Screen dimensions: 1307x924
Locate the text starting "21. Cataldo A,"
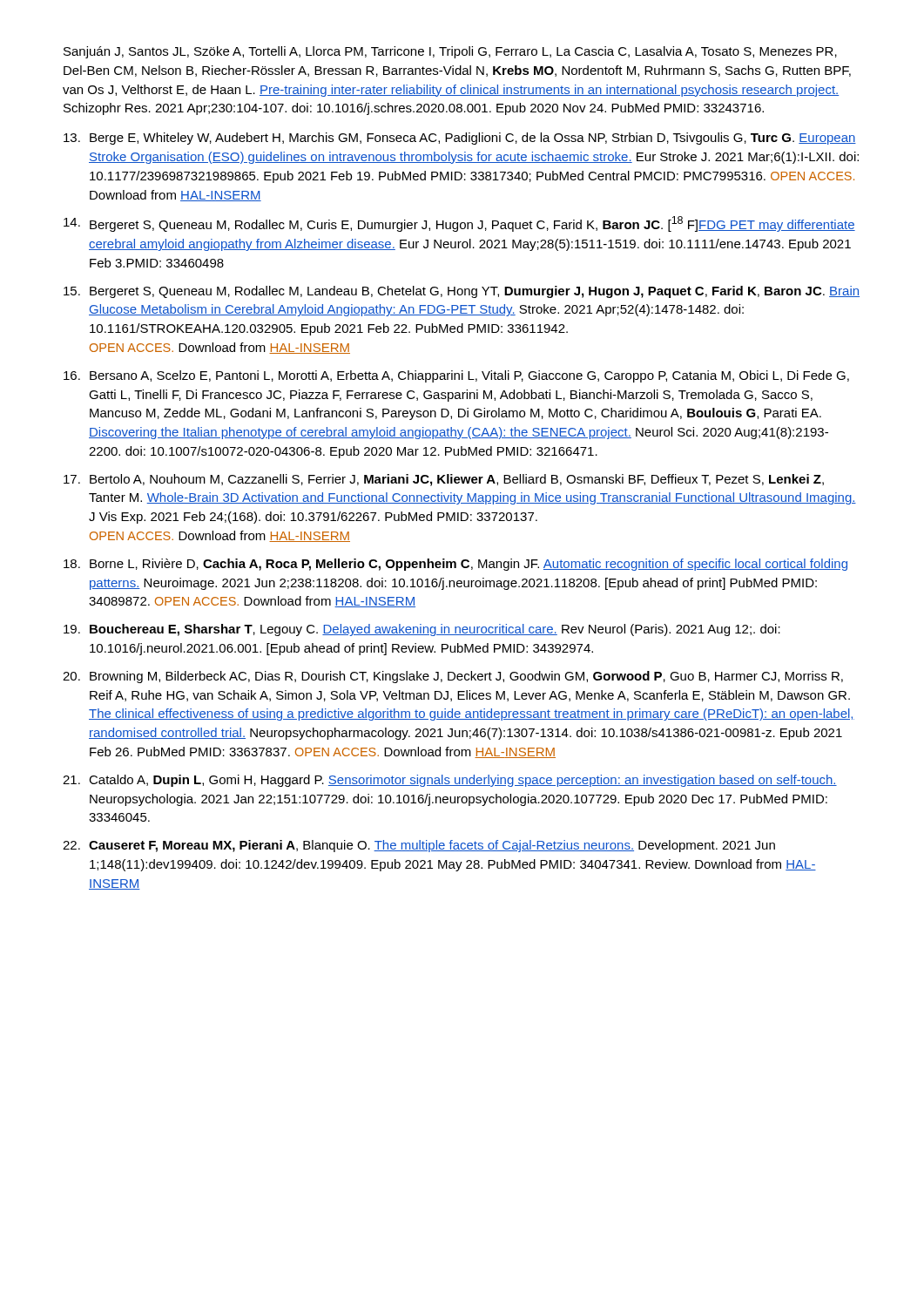(462, 799)
